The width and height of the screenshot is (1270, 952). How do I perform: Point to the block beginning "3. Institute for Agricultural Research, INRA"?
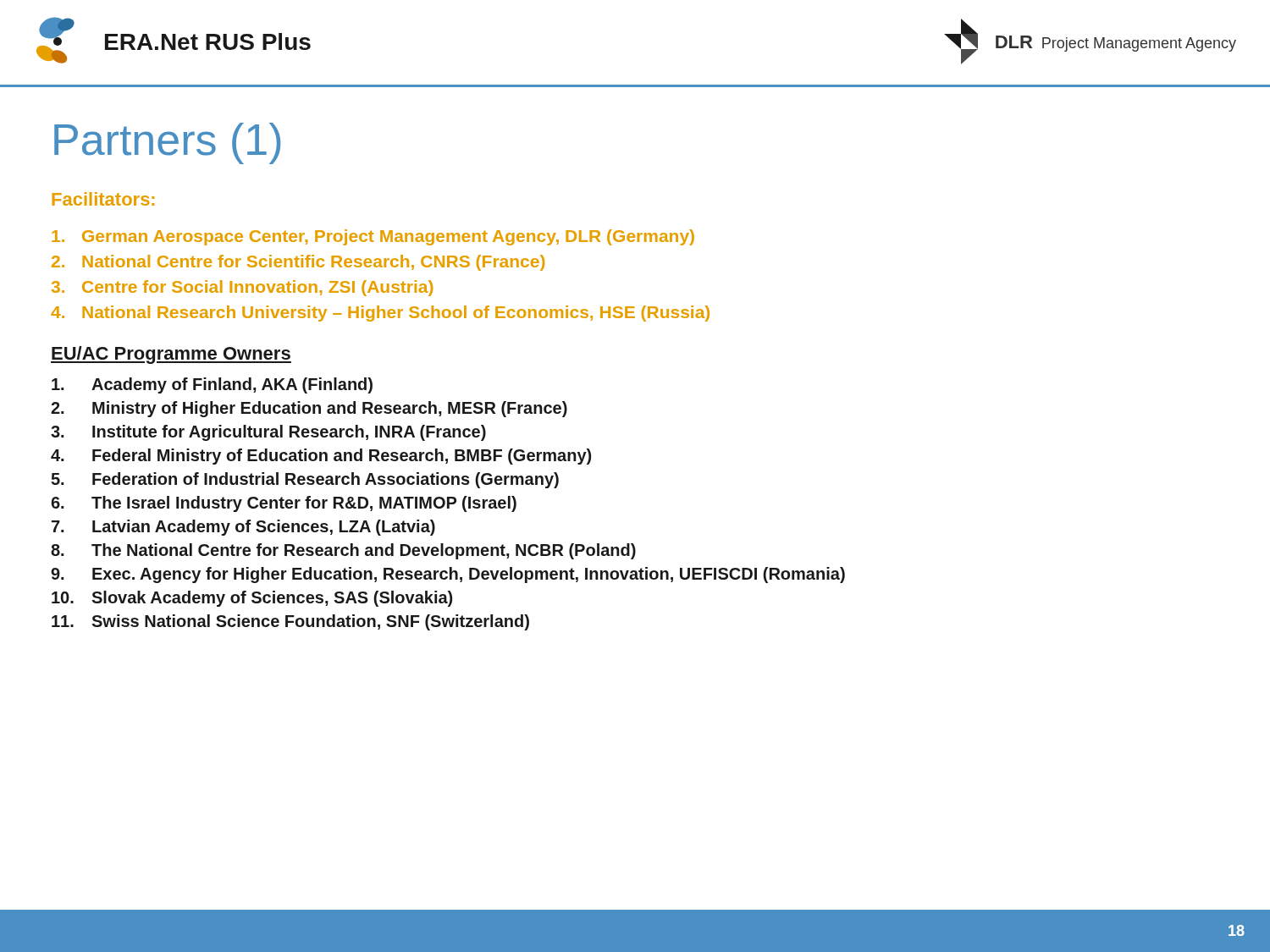pyautogui.click(x=269, y=432)
